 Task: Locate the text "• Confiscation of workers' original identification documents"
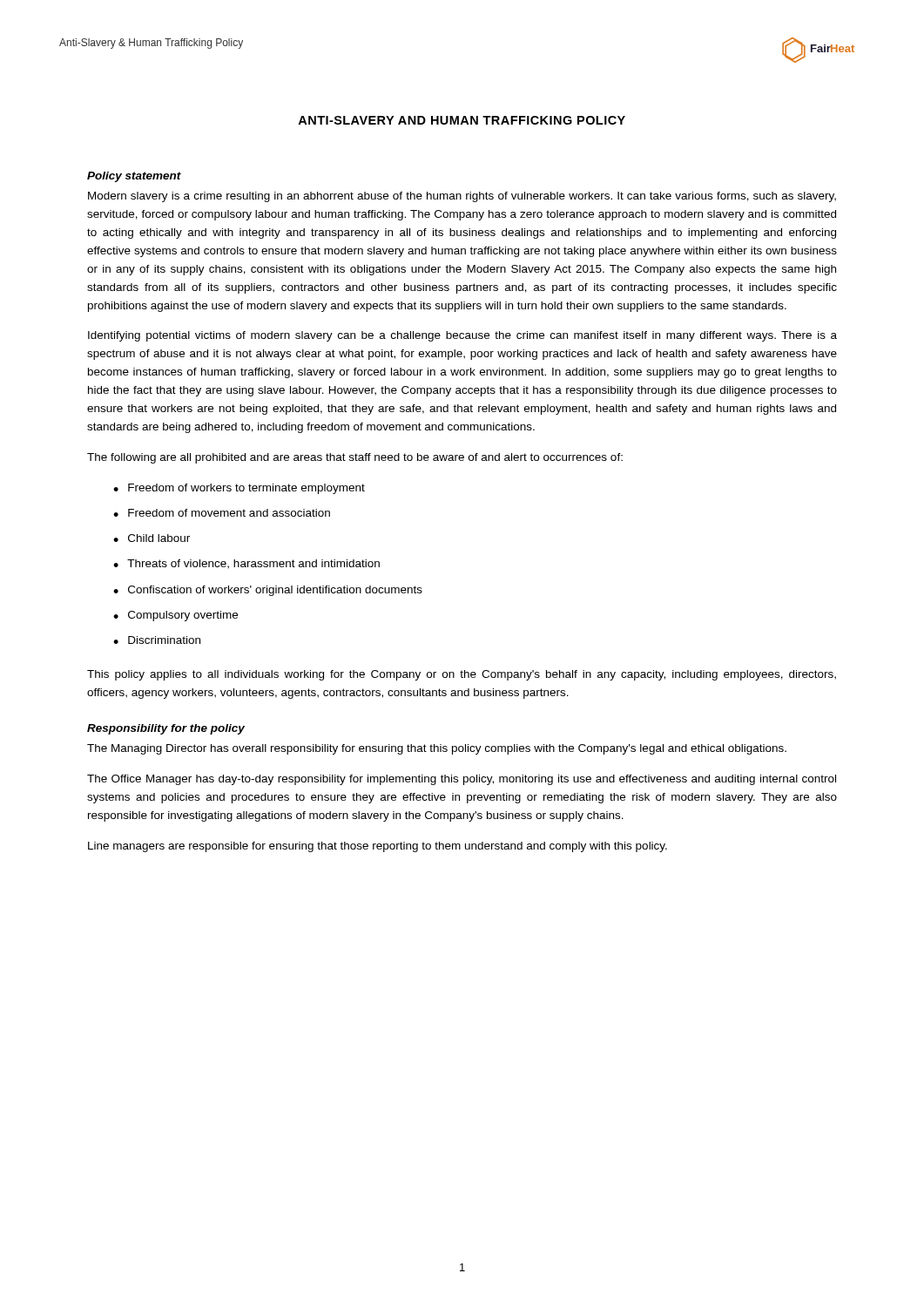click(268, 592)
